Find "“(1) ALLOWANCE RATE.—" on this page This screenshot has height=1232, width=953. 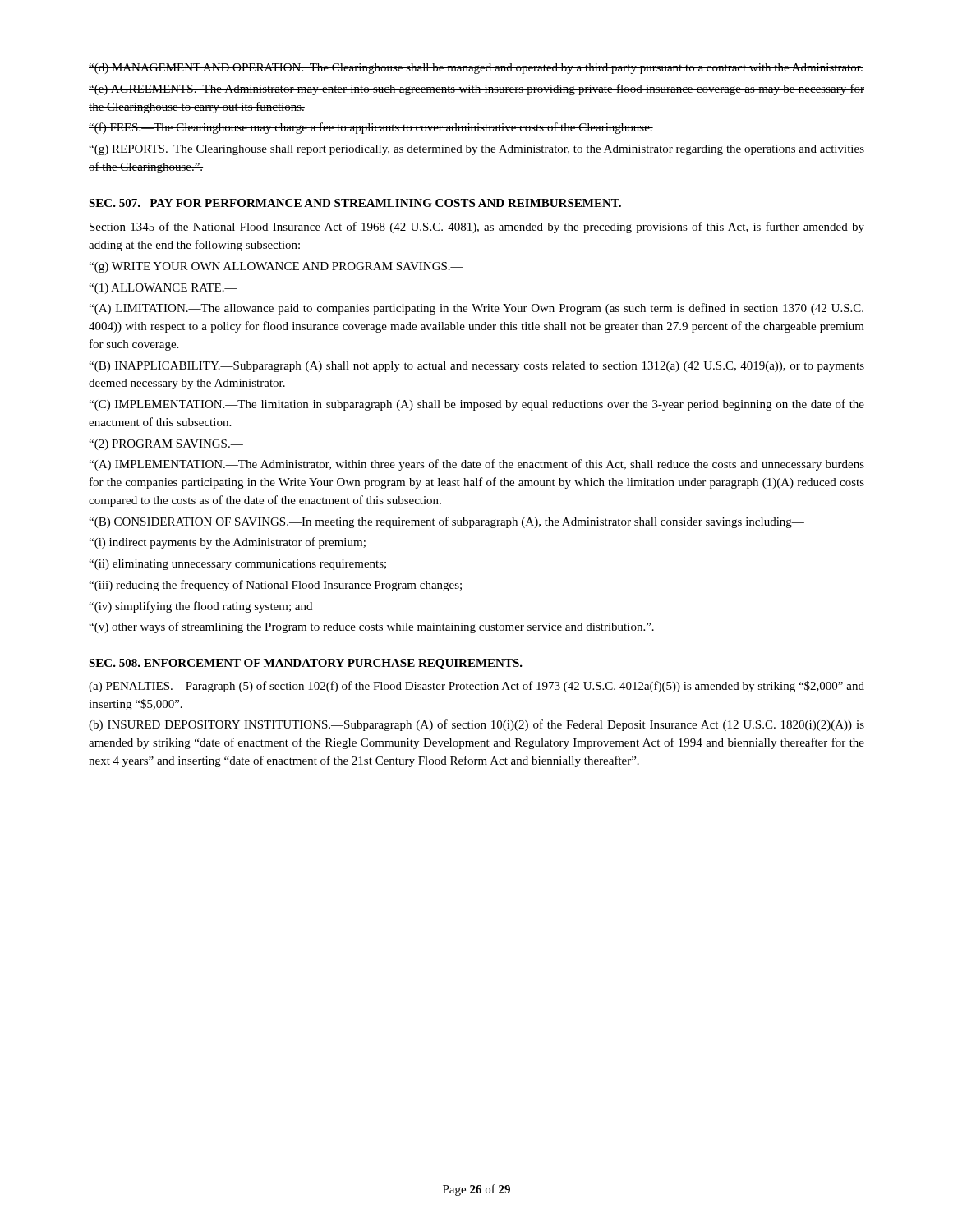pyautogui.click(x=163, y=289)
